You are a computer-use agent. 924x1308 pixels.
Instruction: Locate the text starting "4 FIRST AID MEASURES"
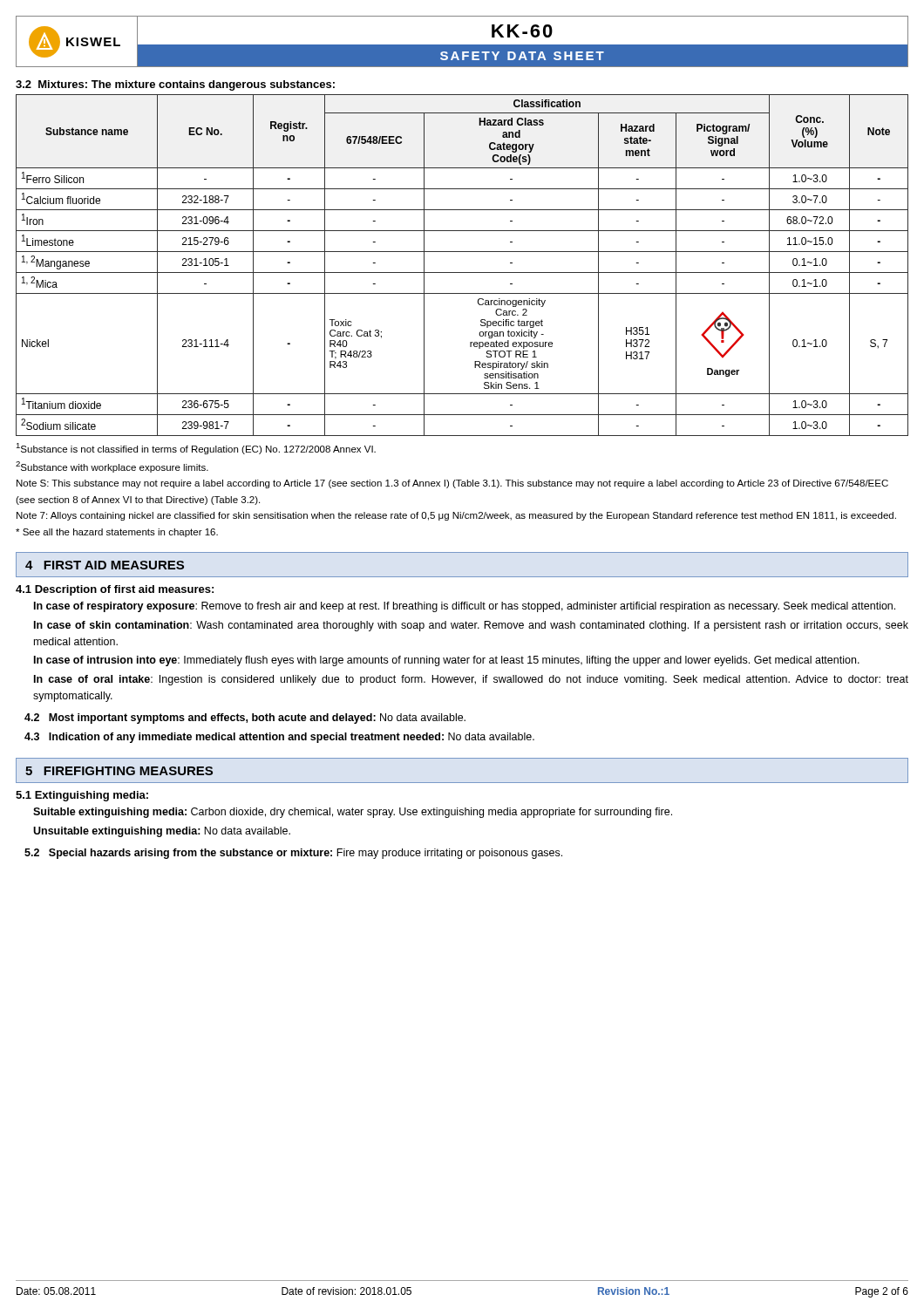click(x=105, y=565)
